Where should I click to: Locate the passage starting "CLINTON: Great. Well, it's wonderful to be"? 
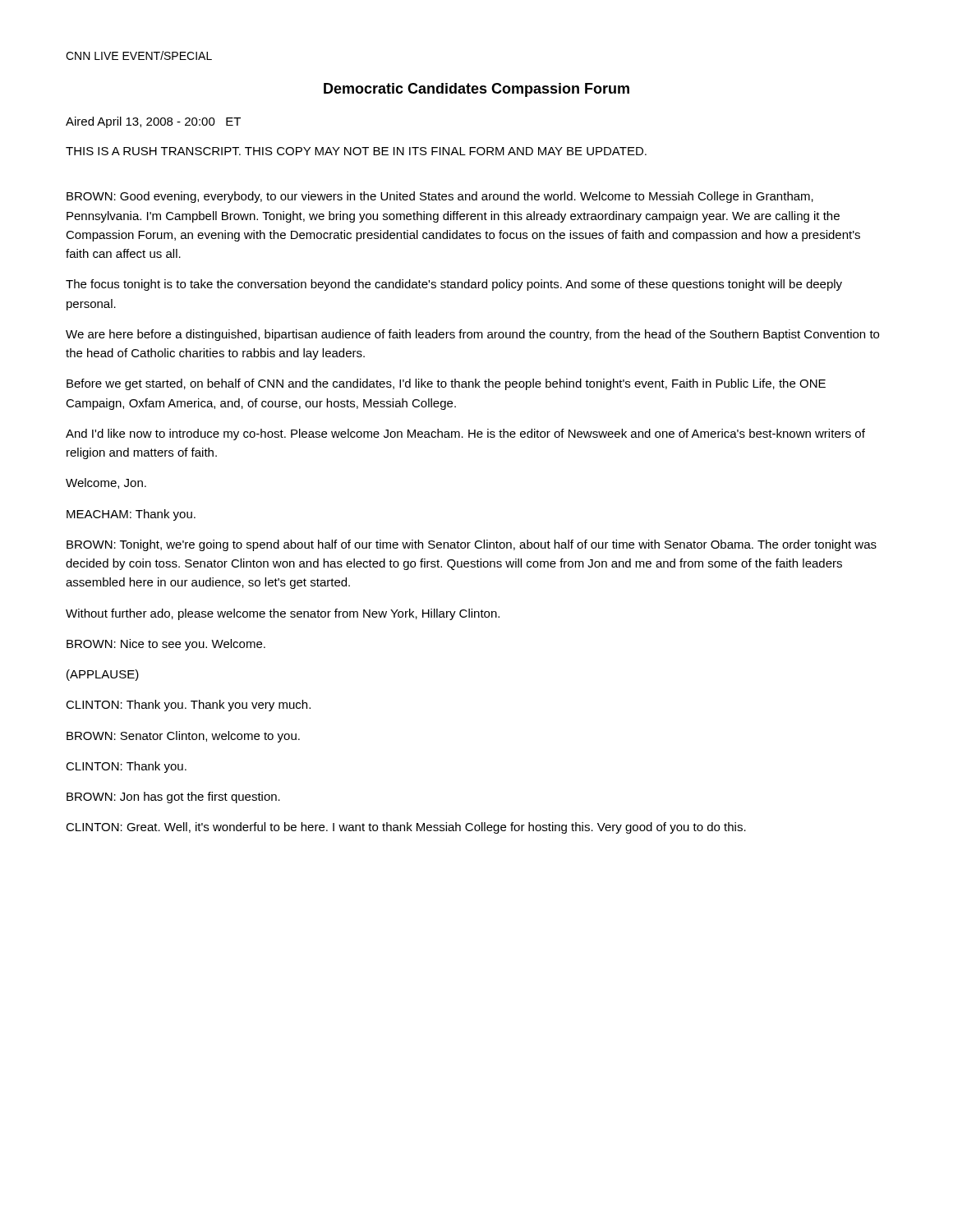[406, 827]
